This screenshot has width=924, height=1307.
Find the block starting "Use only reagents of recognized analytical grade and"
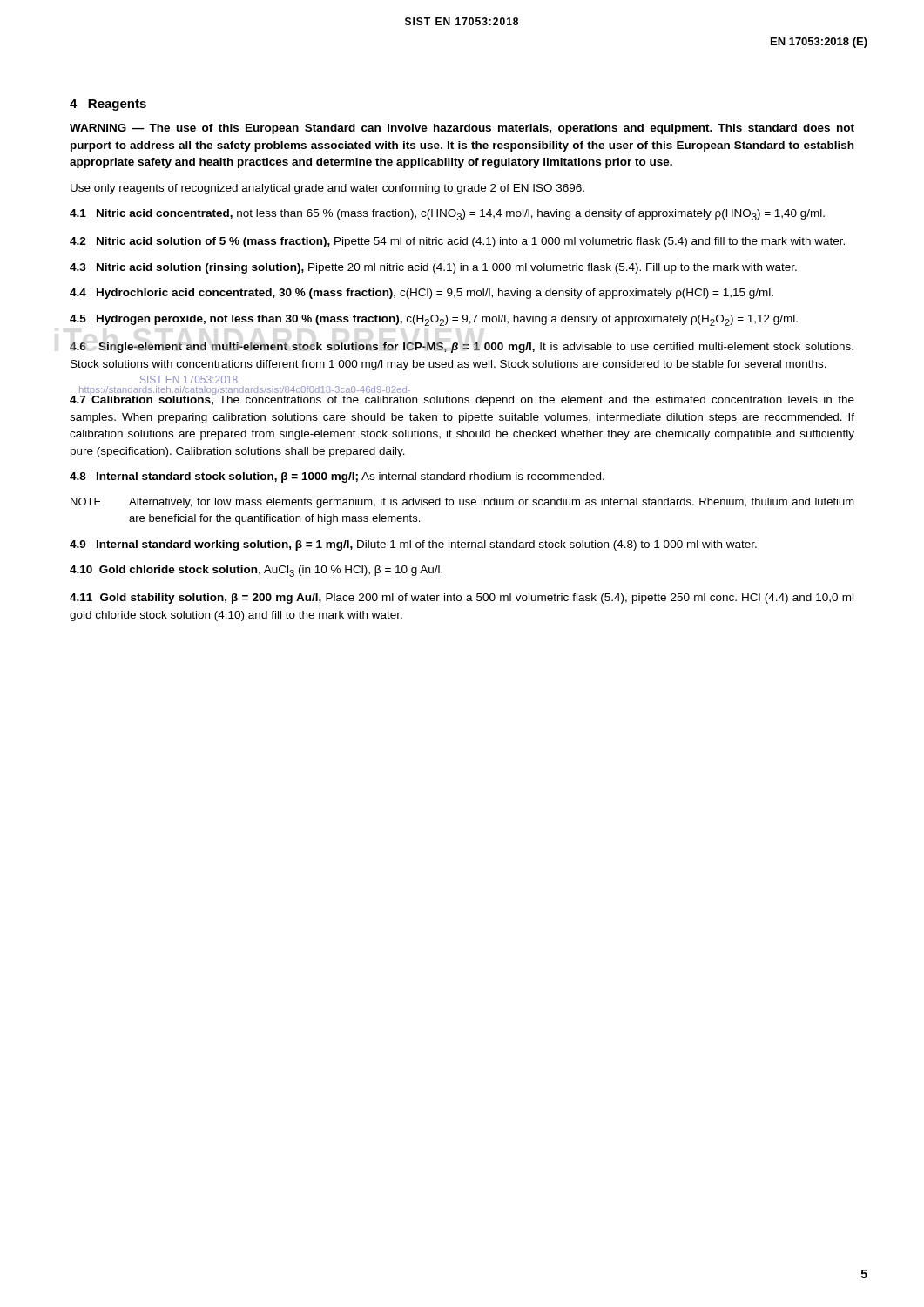[x=328, y=188]
